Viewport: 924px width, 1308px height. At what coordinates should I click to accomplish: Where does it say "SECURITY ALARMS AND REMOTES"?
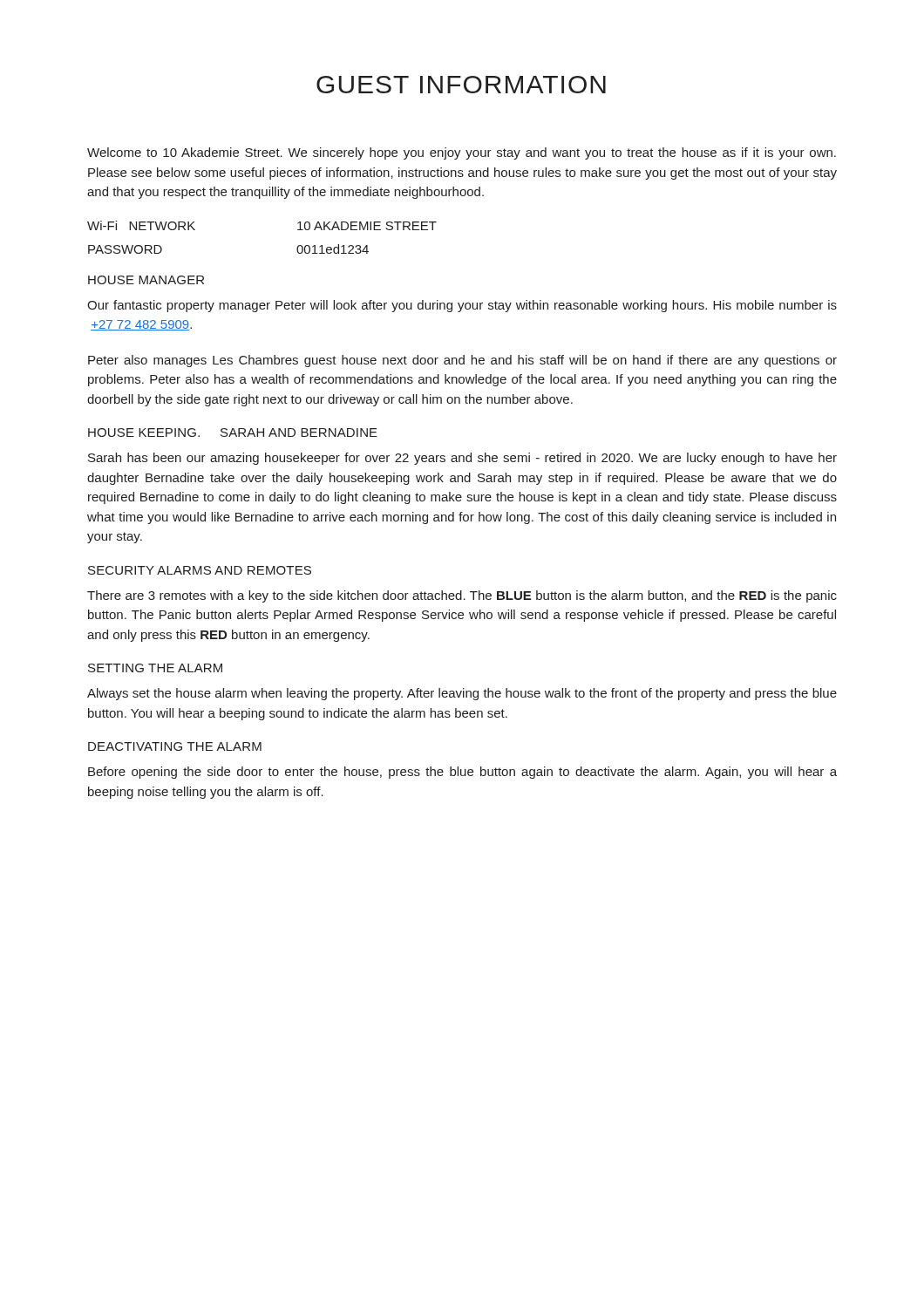tap(200, 569)
